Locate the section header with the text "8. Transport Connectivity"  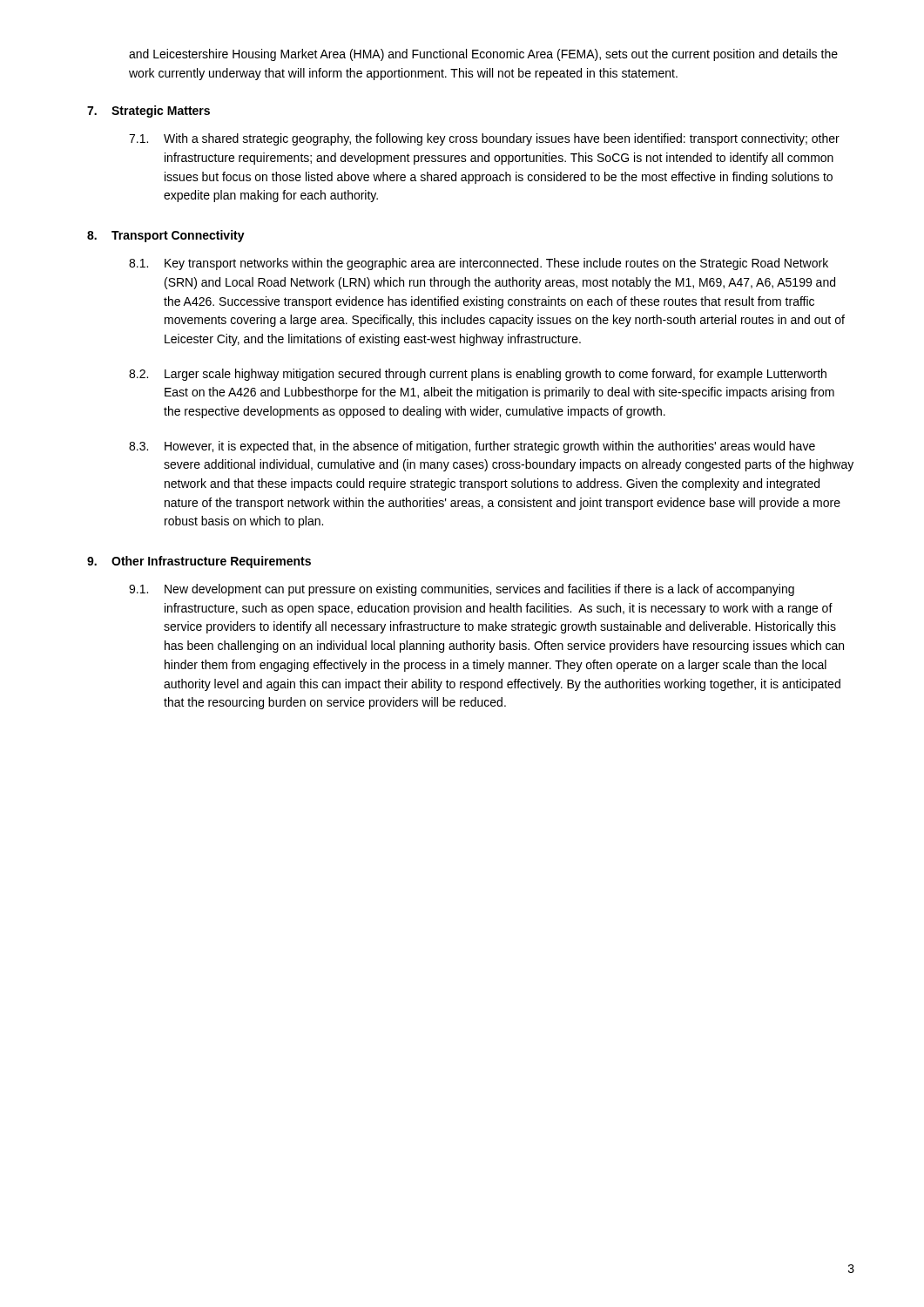coord(166,235)
